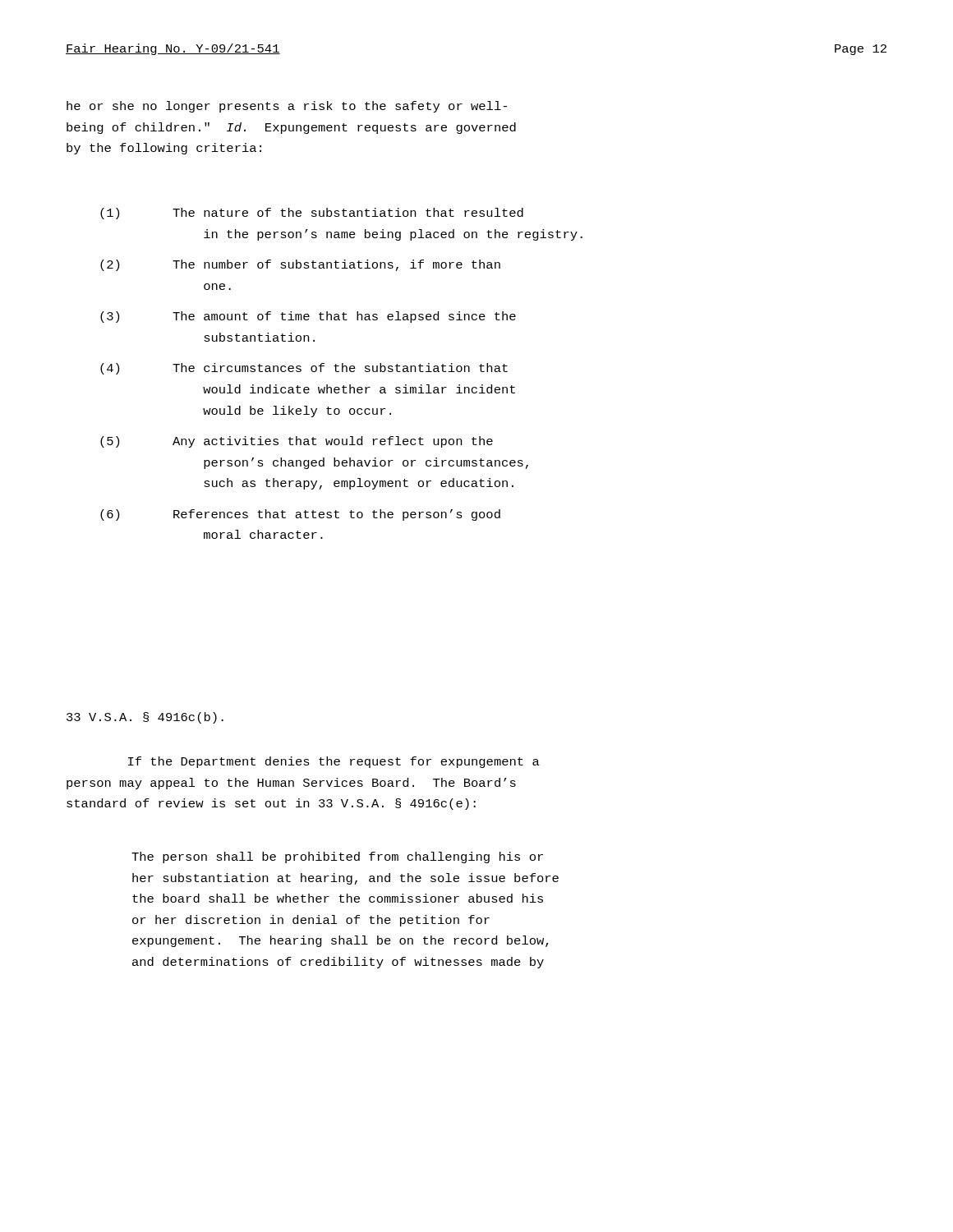Find the region starting "(6) References that attest to"

[x=476, y=526]
